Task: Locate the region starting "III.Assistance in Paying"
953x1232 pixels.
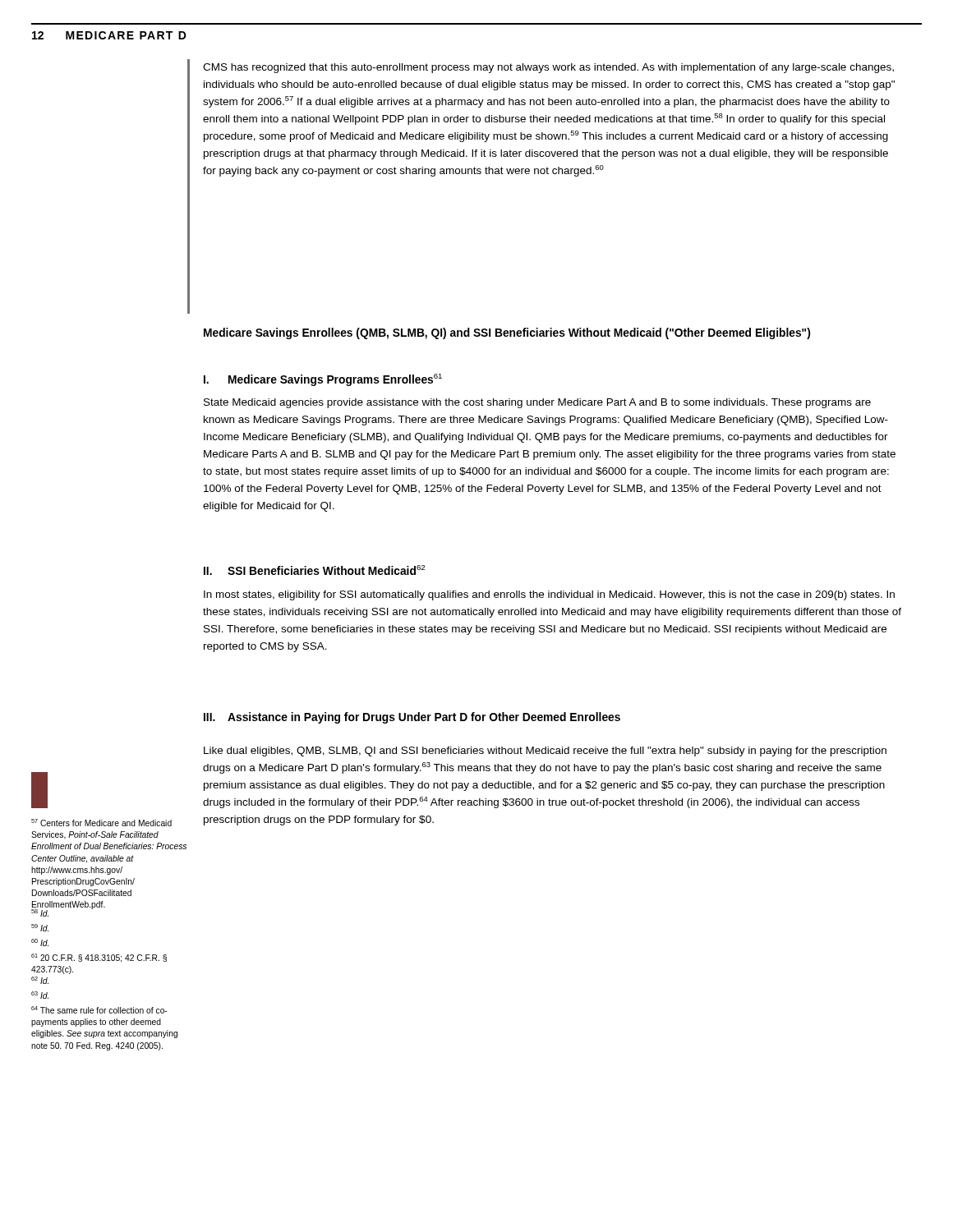Action: (412, 717)
